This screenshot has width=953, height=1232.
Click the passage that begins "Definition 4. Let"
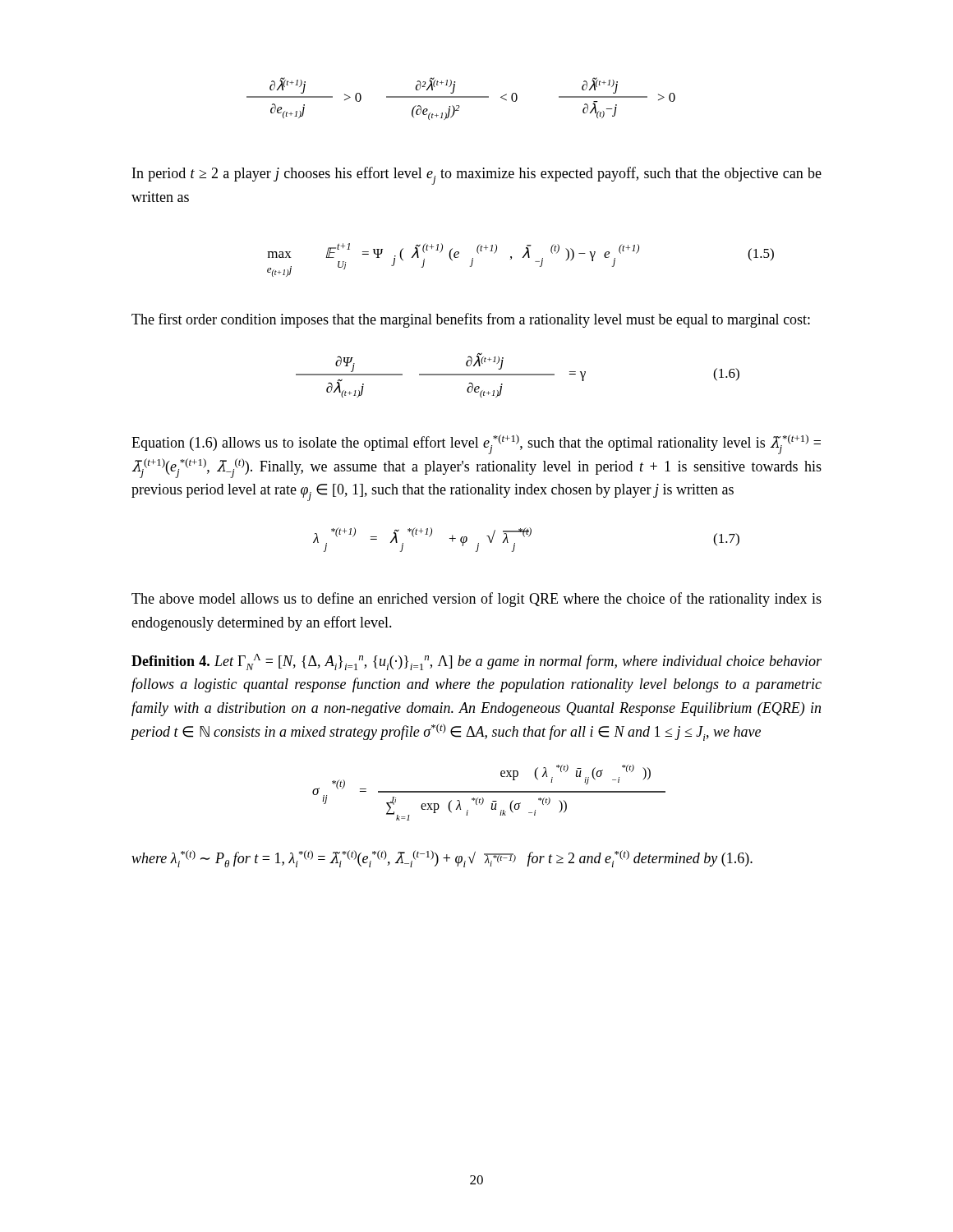(x=476, y=697)
